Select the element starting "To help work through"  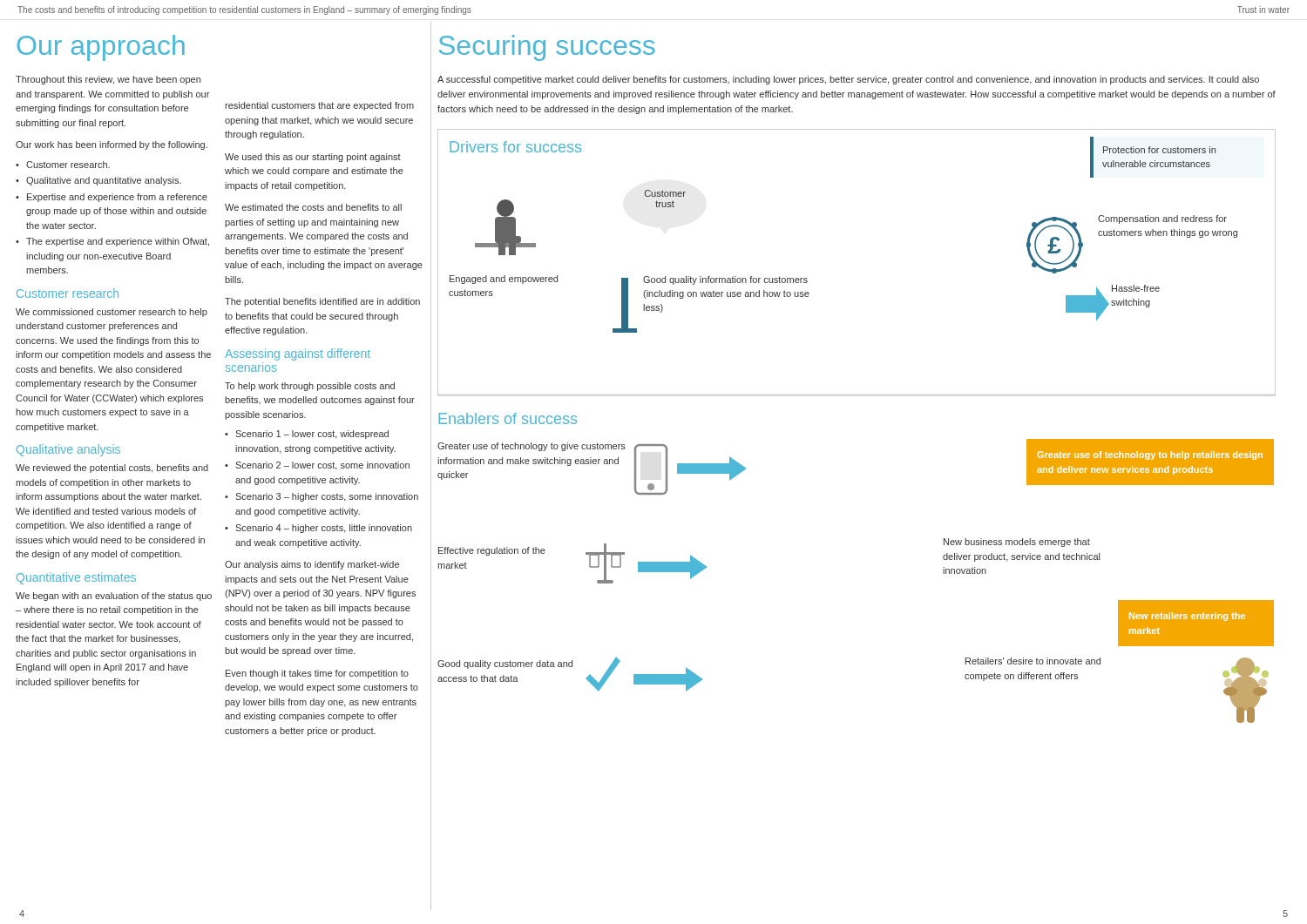click(x=320, y=400)
